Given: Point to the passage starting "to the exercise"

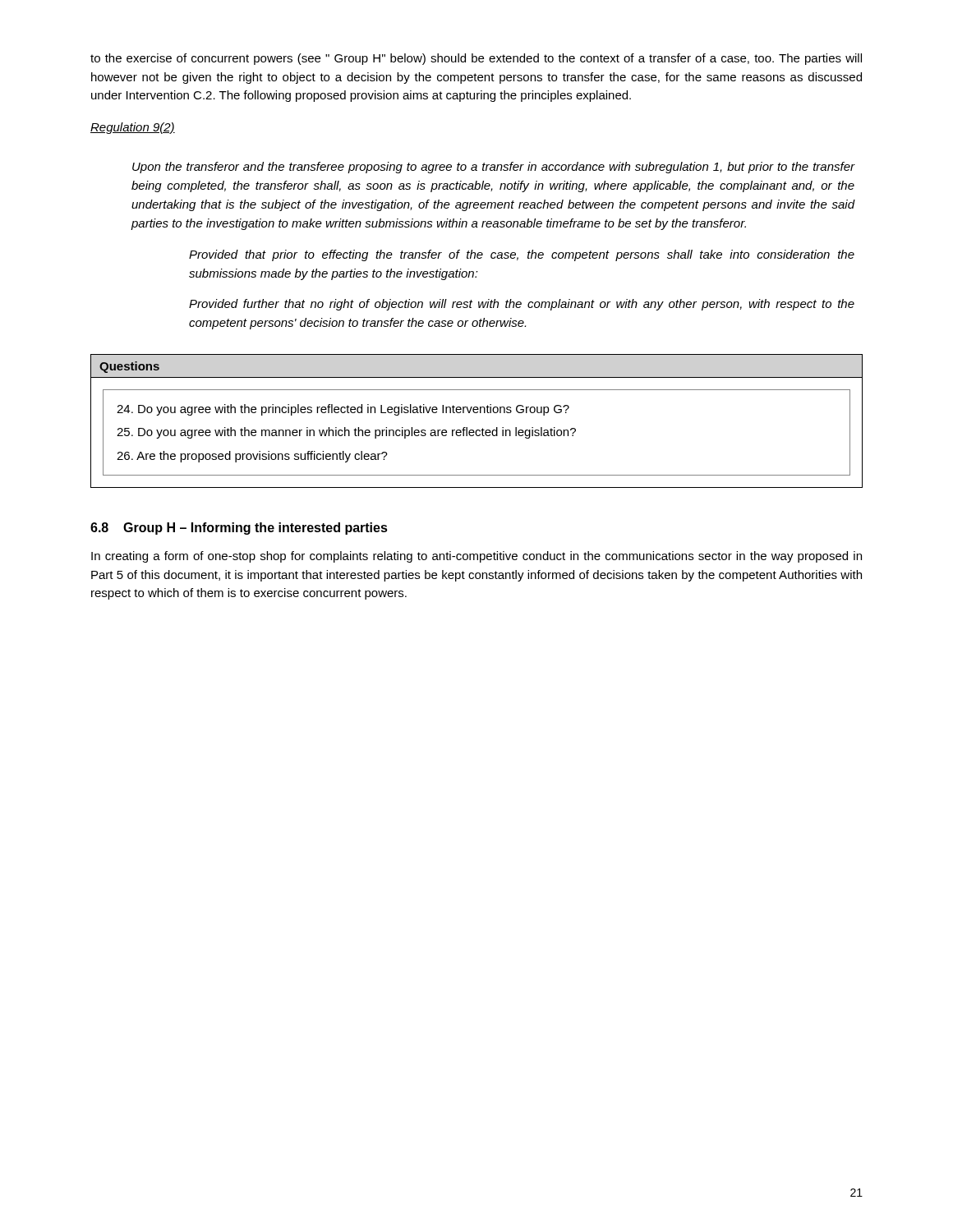Looking at the screenshot, I should tap(476, 76).
